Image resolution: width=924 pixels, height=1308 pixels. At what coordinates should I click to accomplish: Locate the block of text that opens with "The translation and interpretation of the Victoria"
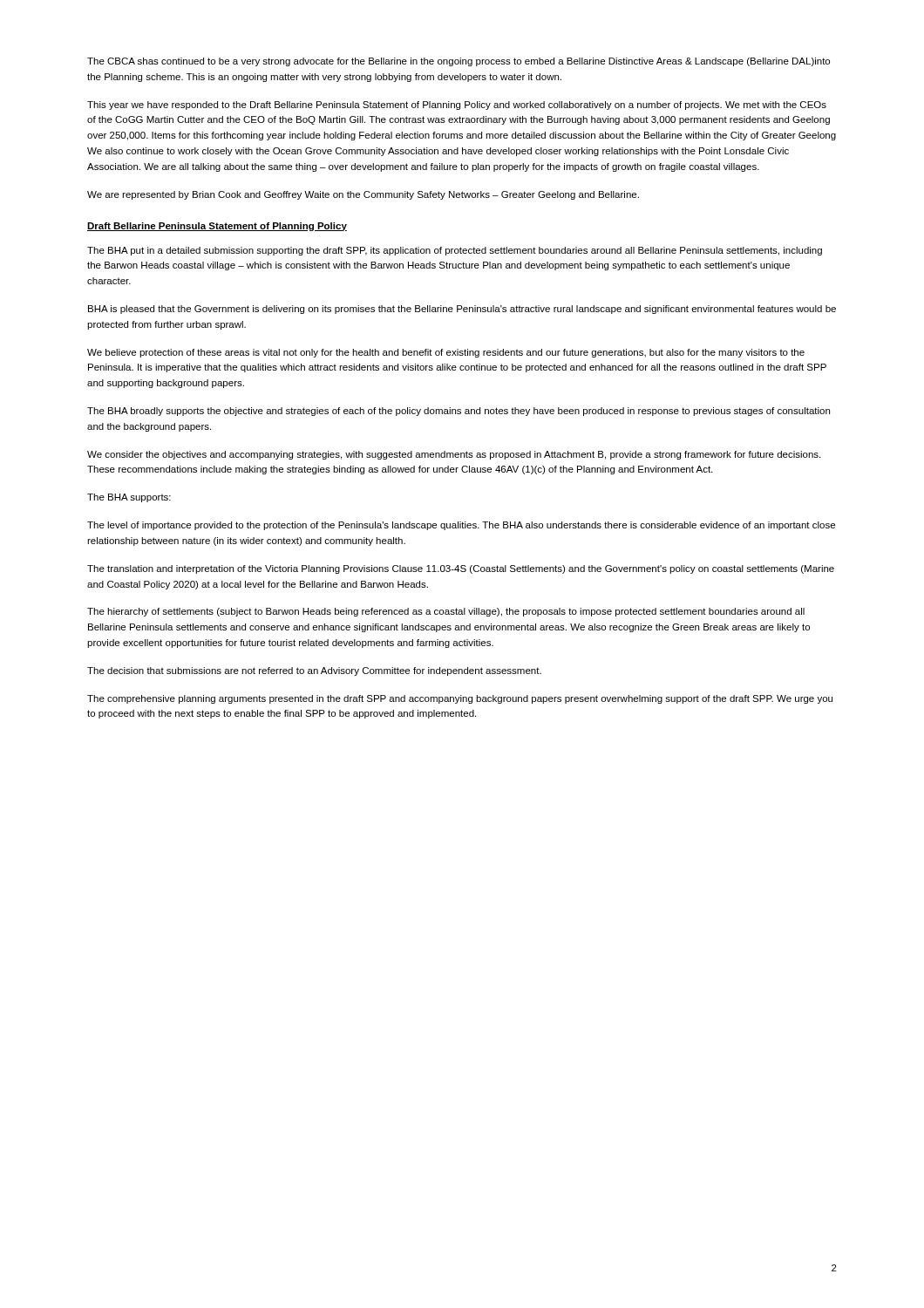click(x=461, y=576)
